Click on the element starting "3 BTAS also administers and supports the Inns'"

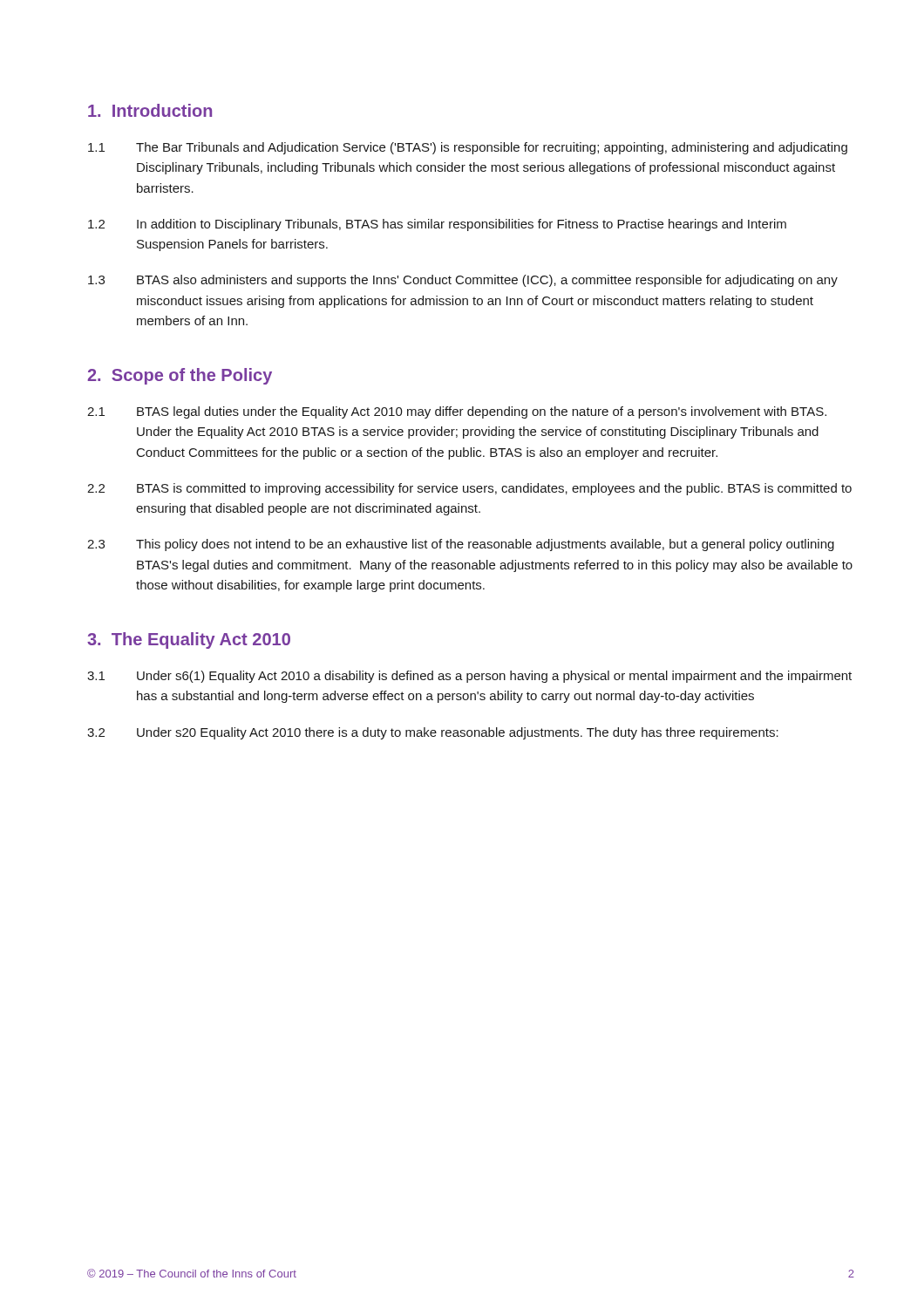(471, 300)
